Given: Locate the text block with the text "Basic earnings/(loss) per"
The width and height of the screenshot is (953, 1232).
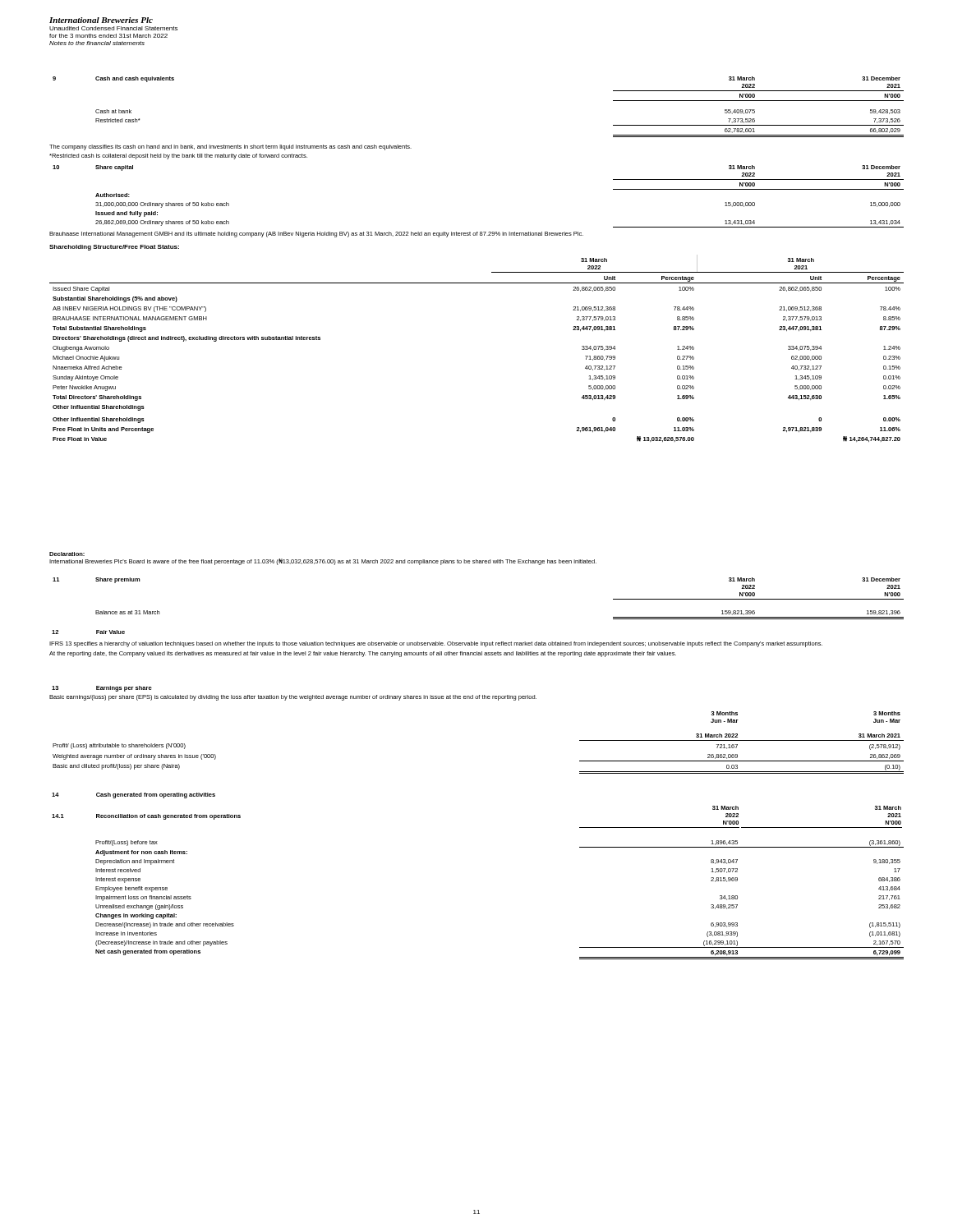Looking at the screenshot, I should point(293,697).
